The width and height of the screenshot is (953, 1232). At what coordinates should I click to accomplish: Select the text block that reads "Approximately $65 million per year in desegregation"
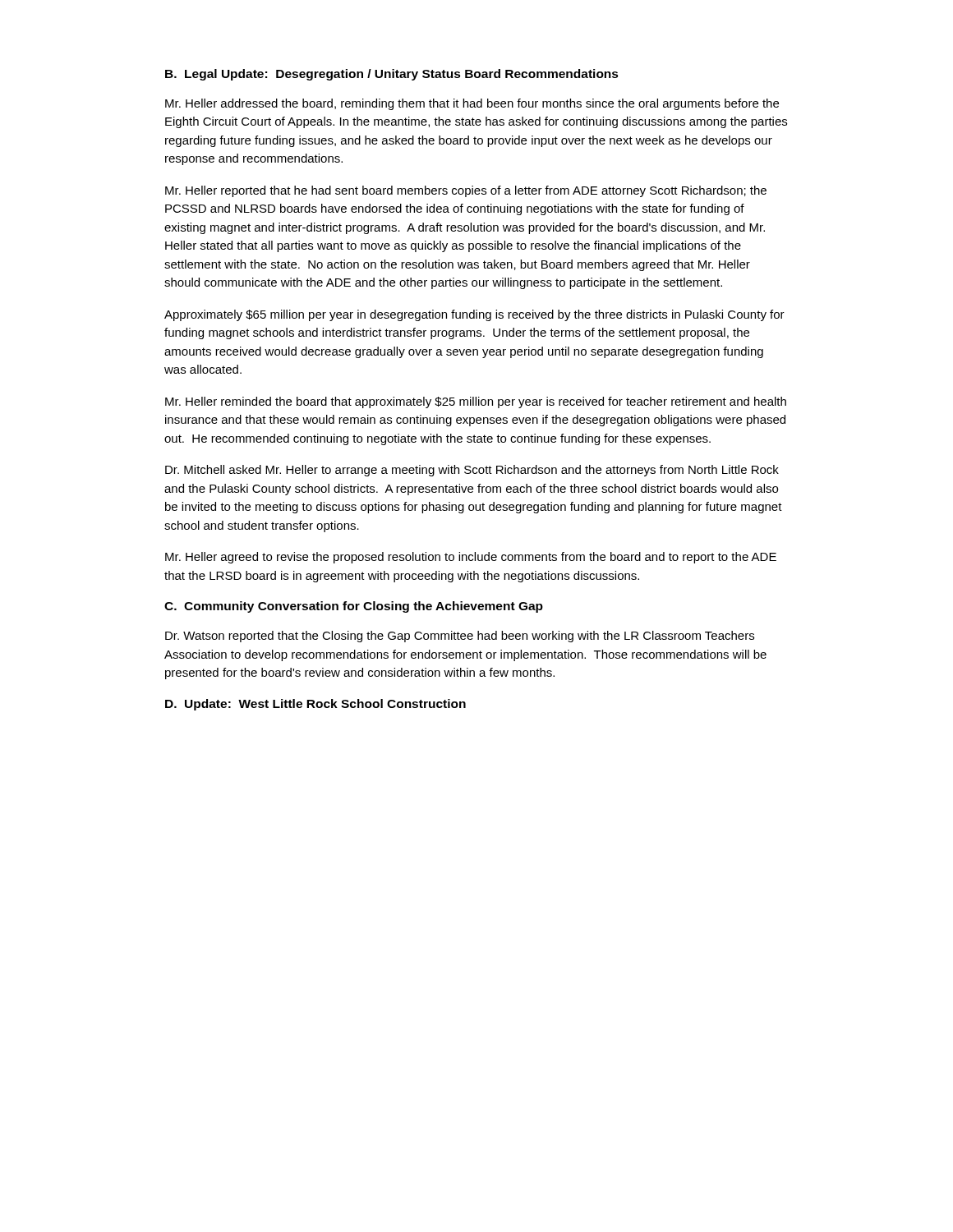(x=474, y=342)
